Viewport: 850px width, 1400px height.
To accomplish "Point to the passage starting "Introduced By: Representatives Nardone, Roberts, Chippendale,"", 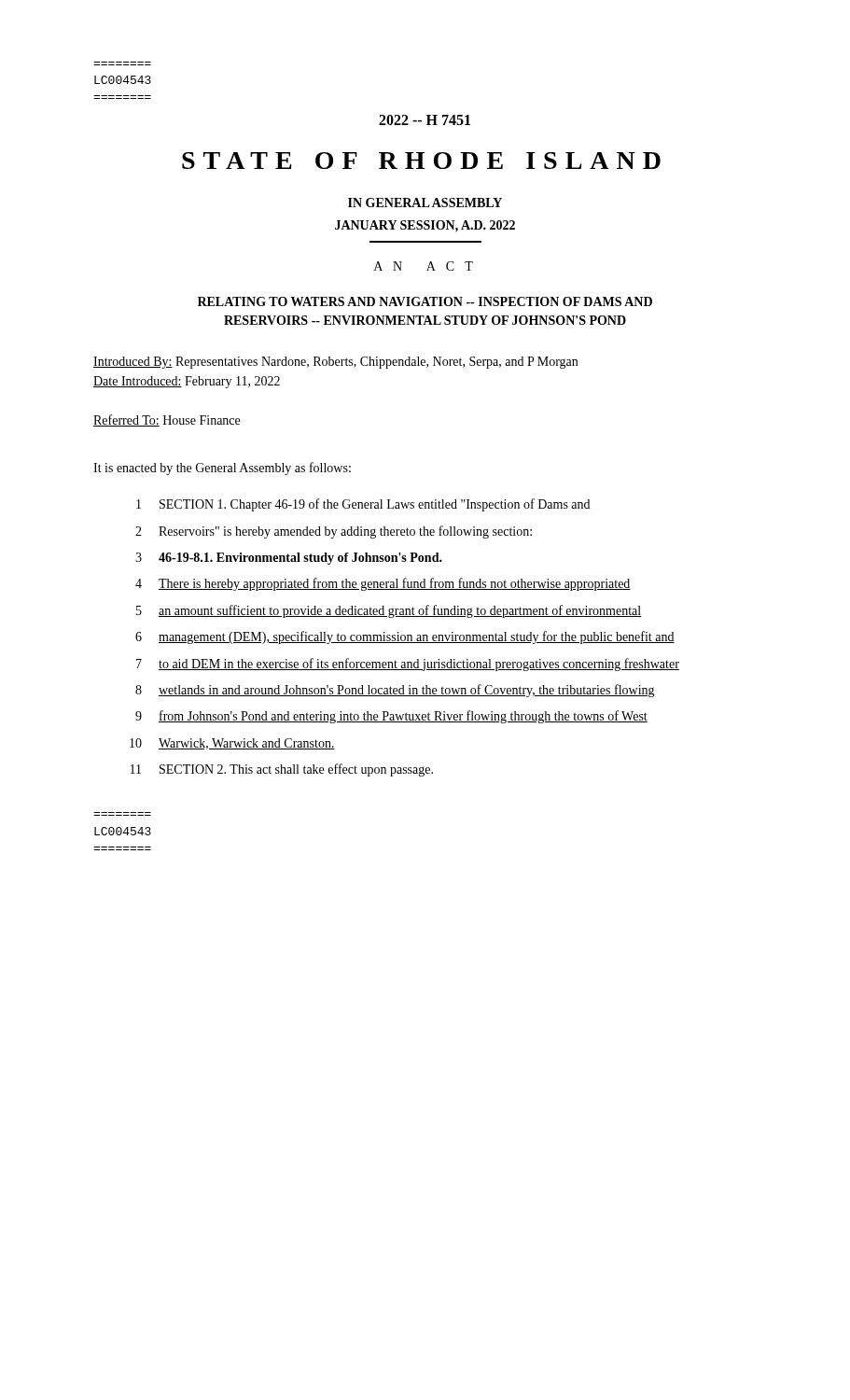I will coord(335,363).
